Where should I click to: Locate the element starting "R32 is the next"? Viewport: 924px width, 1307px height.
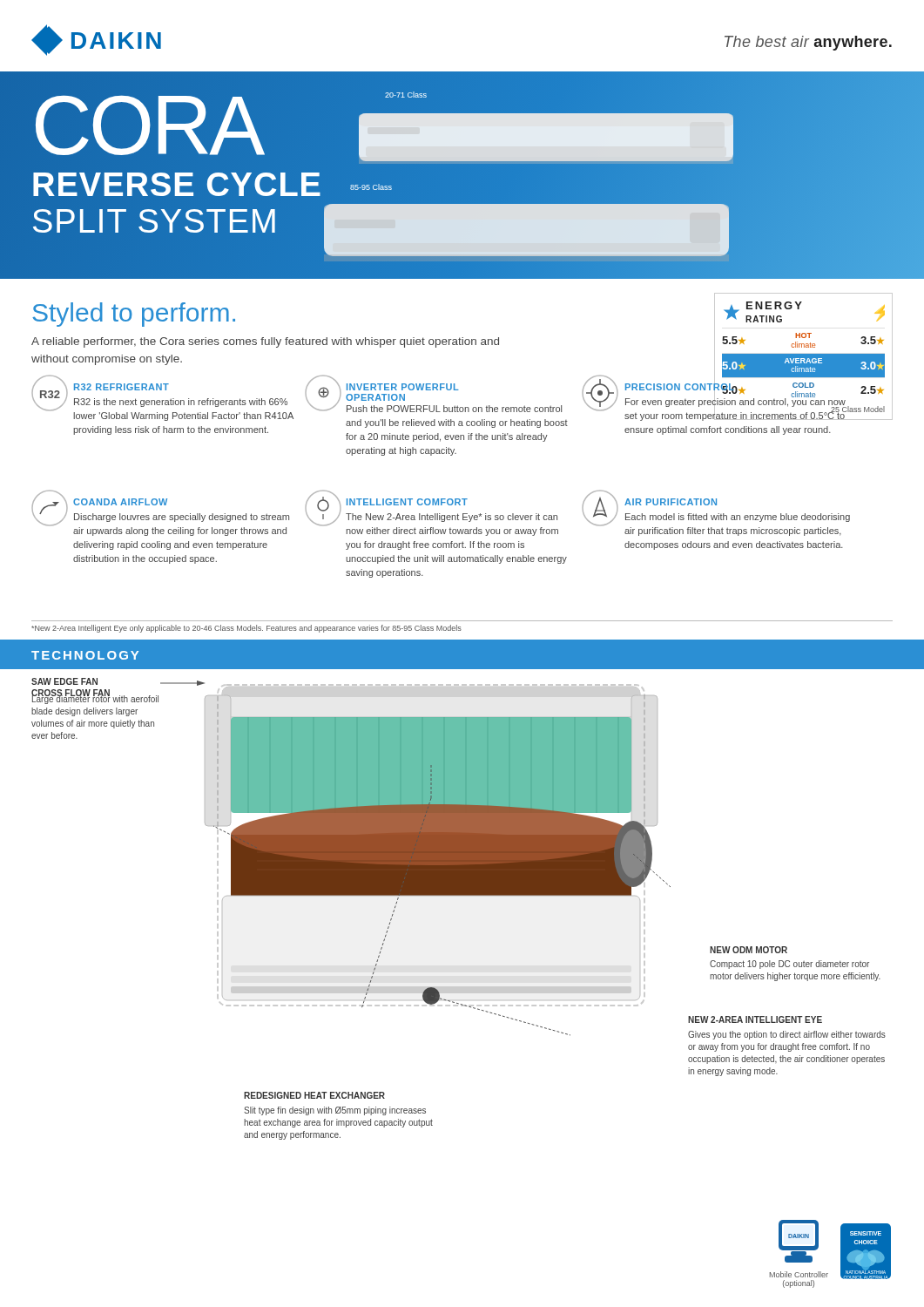183,416
